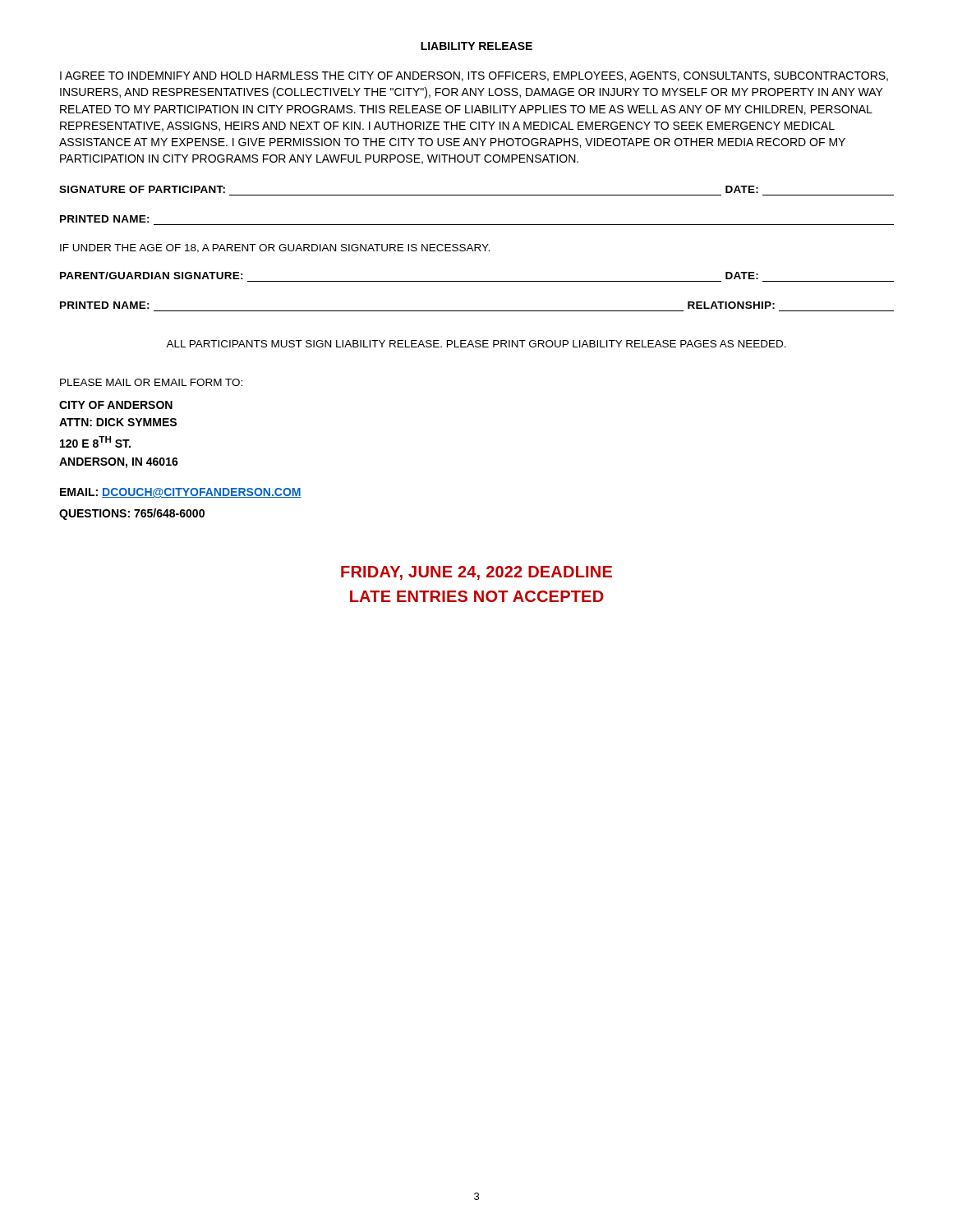Click on the passage starting "SIGNATURE OF PARTICIPANT: DATE:"
Viewport: 953px width, 1232px height.
pyautogui.click(x=476, y=189)
